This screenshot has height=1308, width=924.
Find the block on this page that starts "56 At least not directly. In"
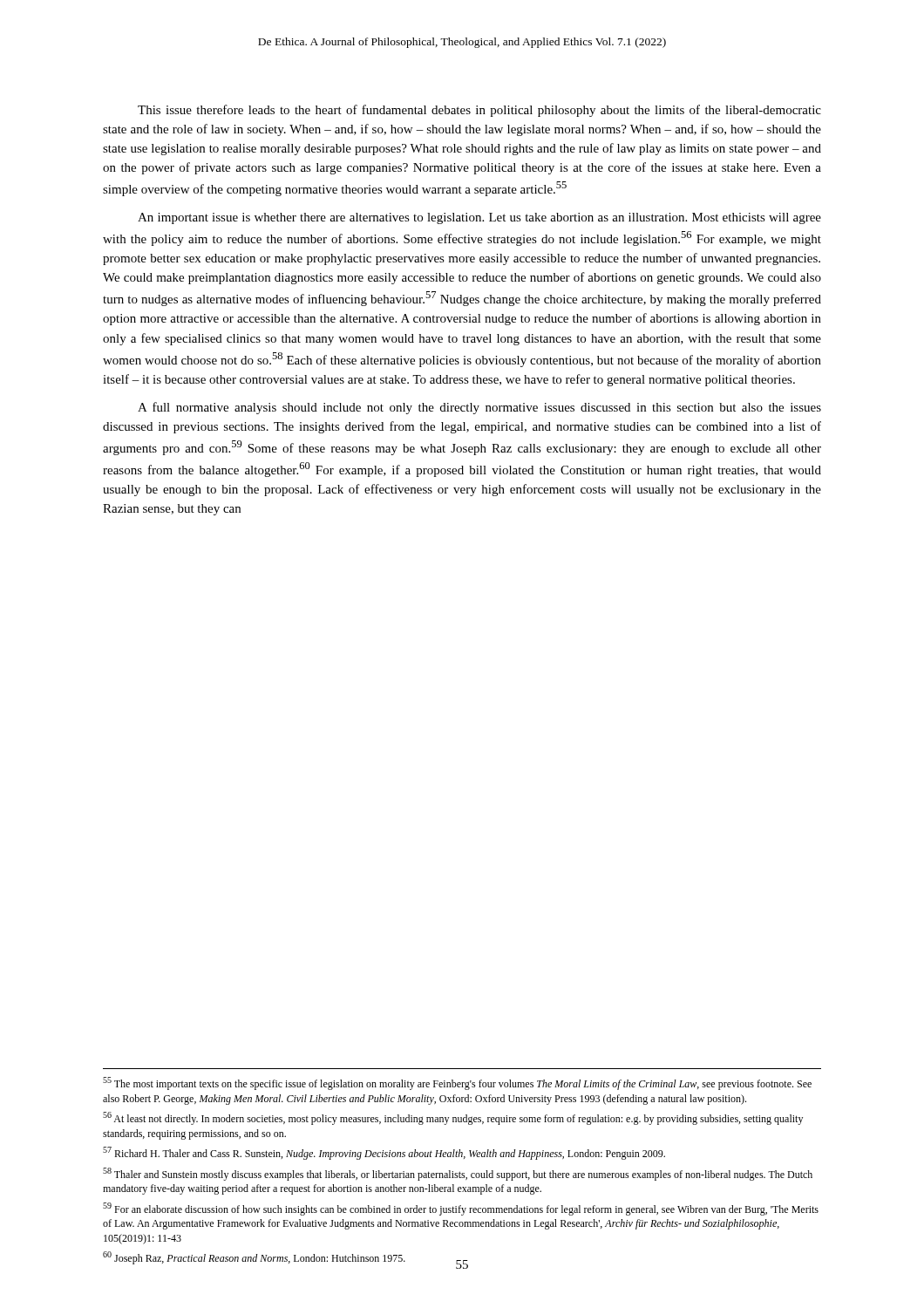click(453, 1125)
